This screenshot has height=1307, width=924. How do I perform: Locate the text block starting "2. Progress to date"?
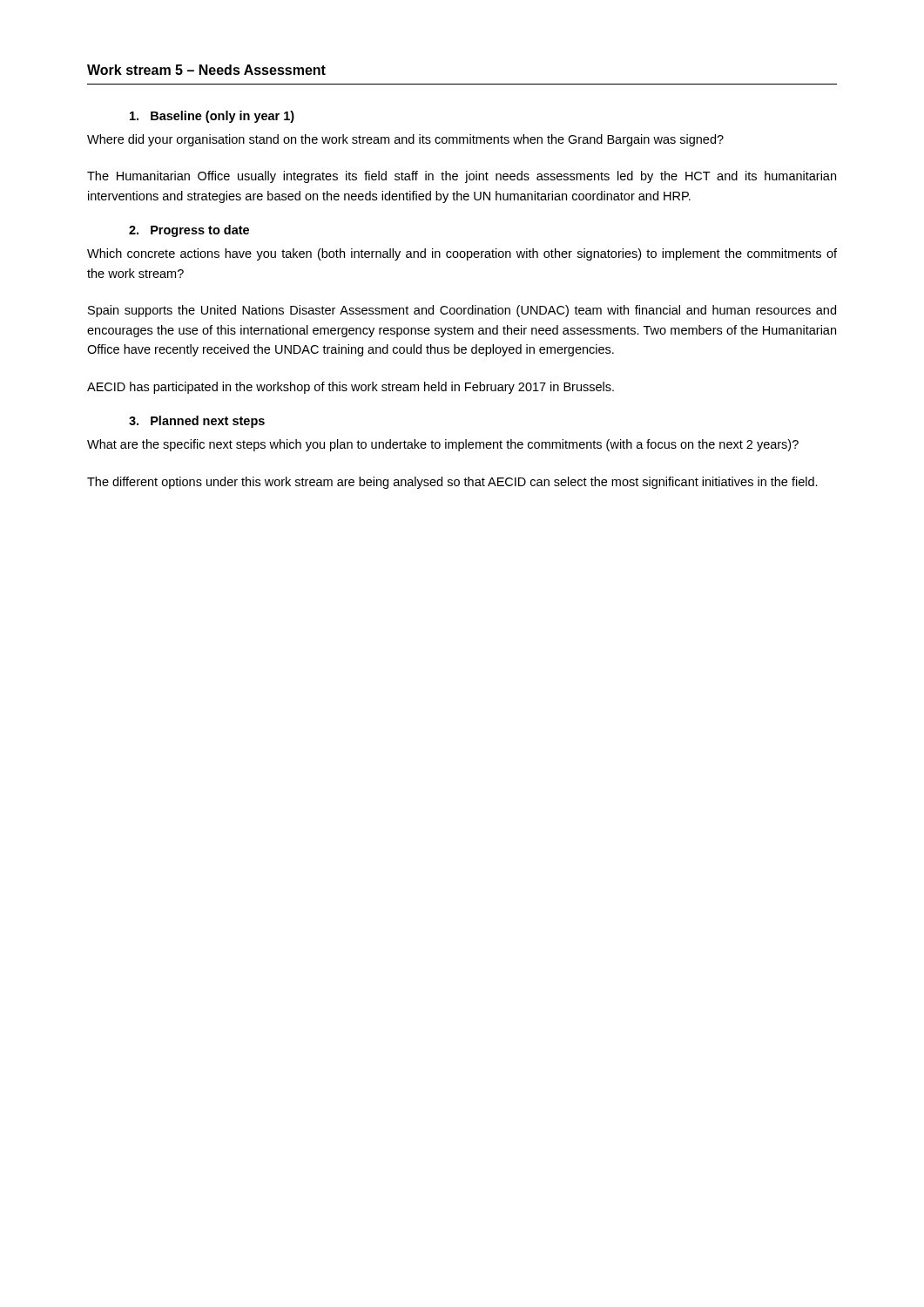(x=189, y=230)
